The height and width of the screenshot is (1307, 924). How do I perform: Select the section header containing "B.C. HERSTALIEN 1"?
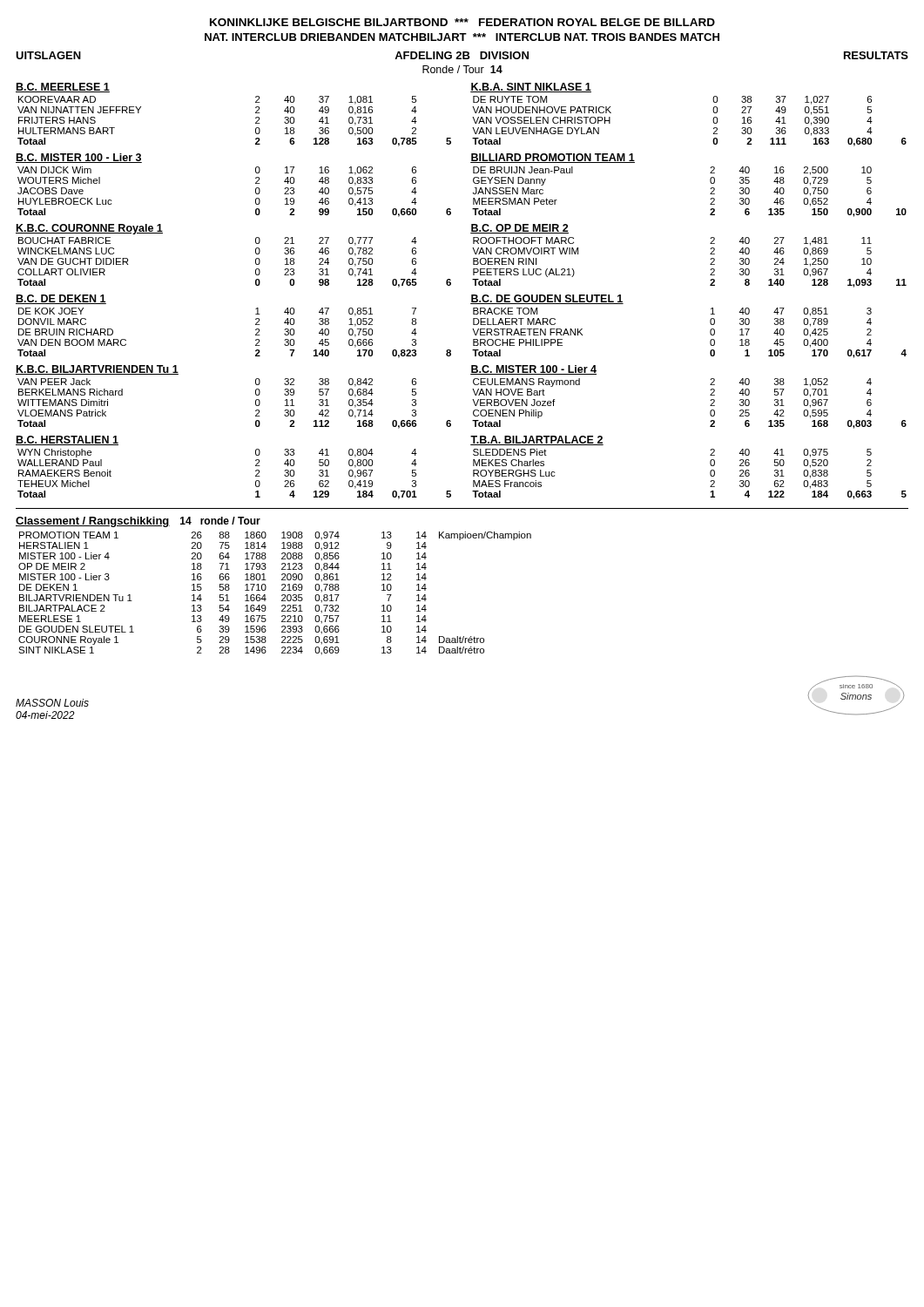point(67,440)
